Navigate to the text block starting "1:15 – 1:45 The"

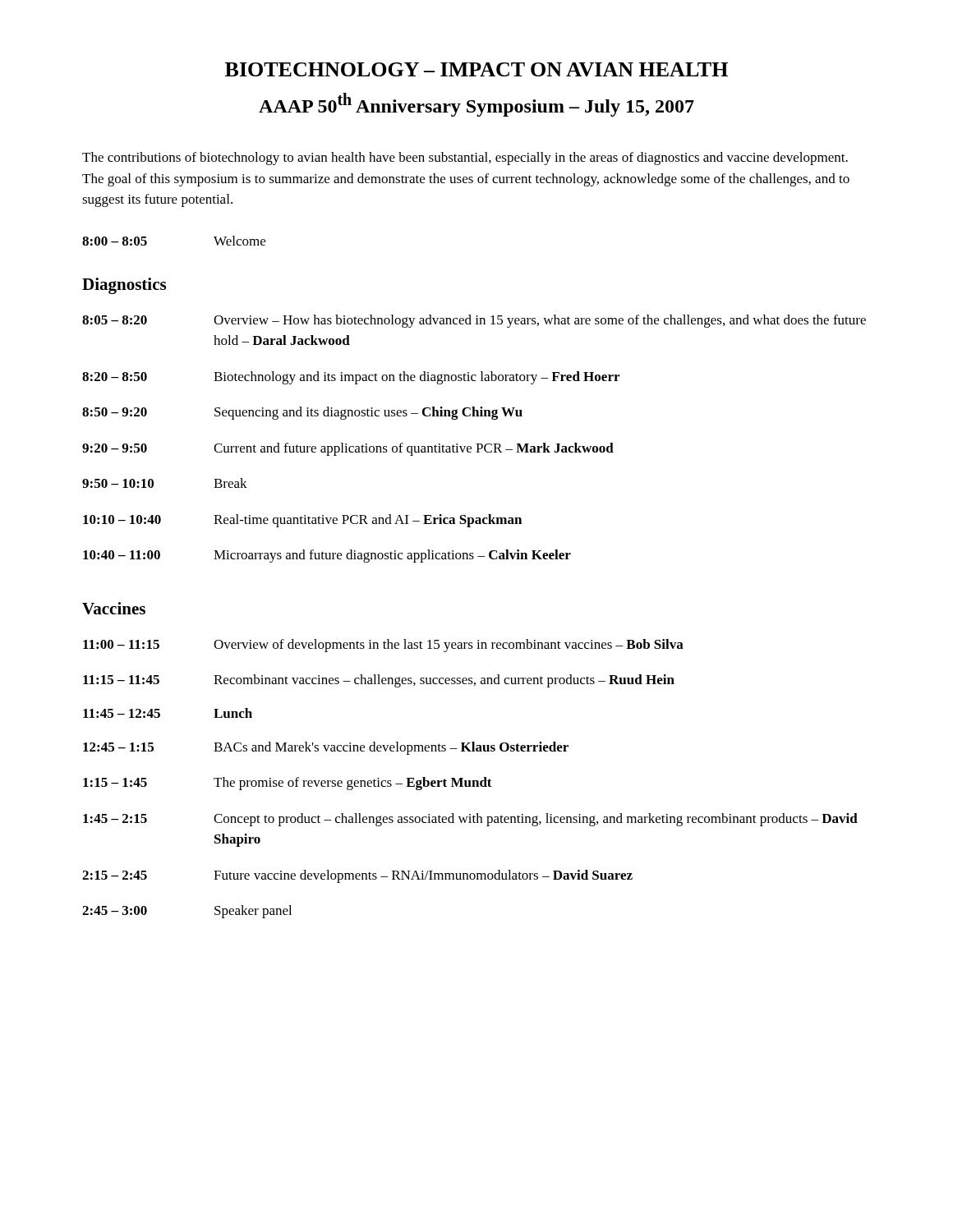click(476, 783)
